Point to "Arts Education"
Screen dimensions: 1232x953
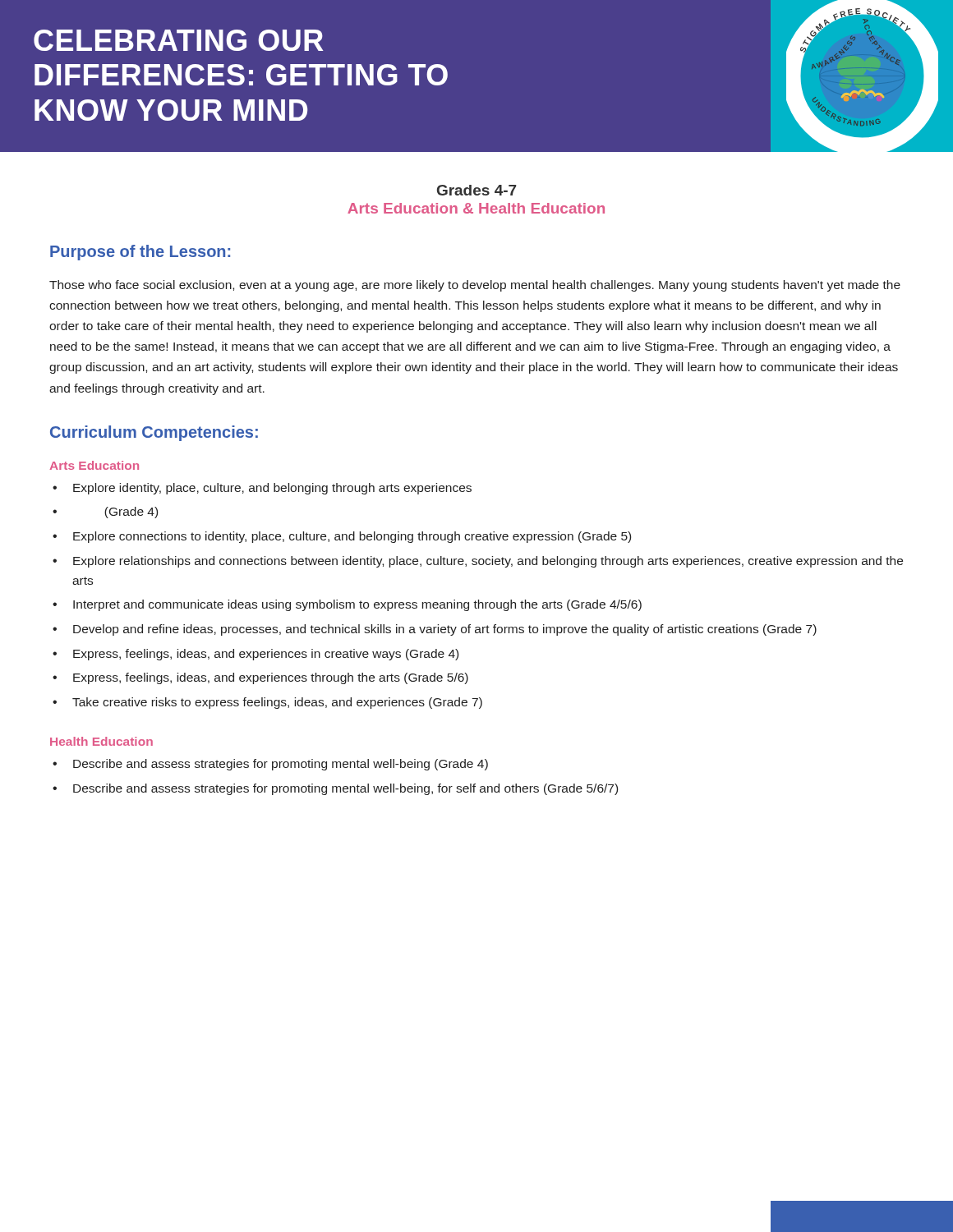95,465
